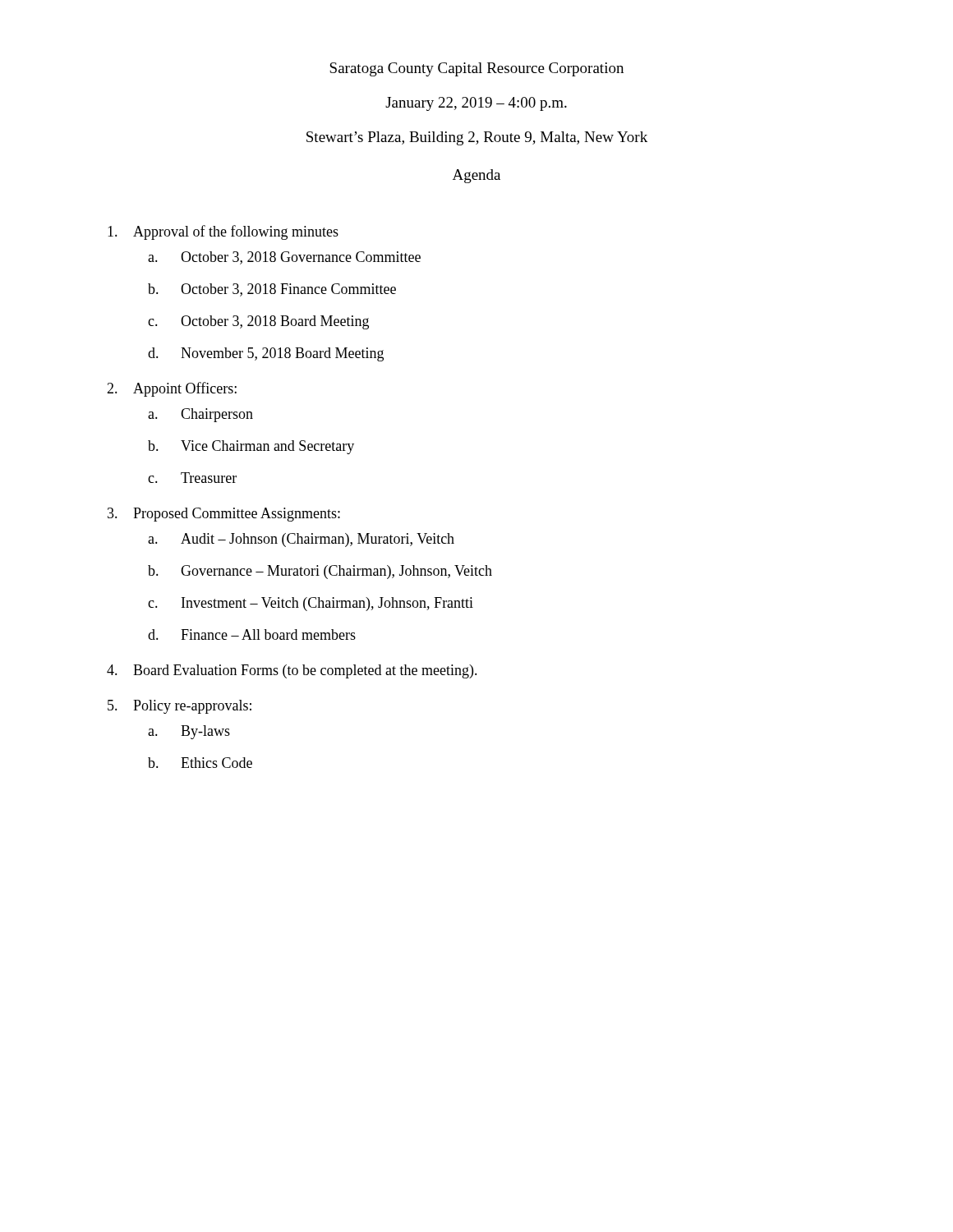This screenshot has width=953, height=1232.
Task: Locate a section header
Action: point(476,175)
